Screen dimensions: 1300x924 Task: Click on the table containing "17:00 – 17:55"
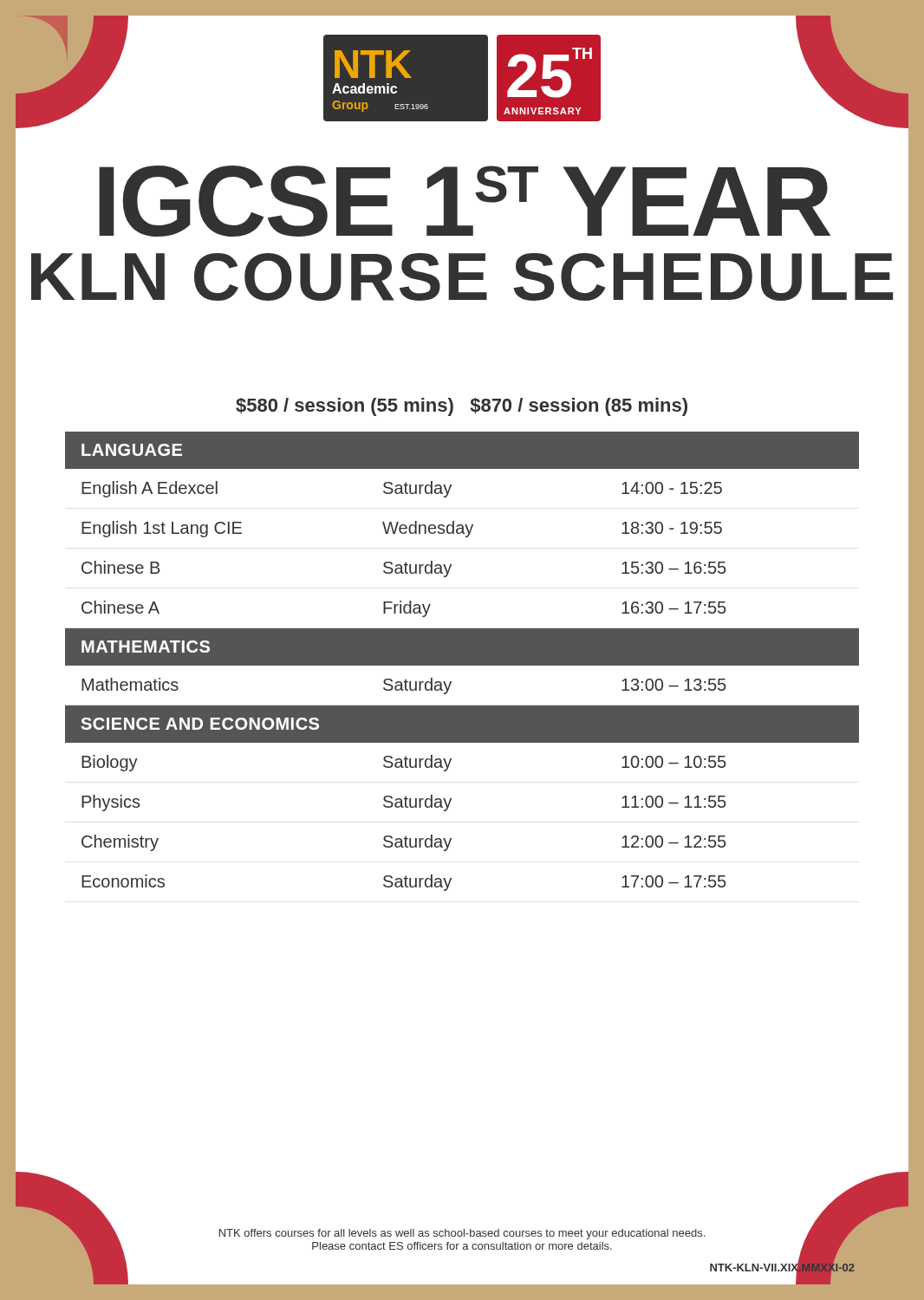click(462, 667)
